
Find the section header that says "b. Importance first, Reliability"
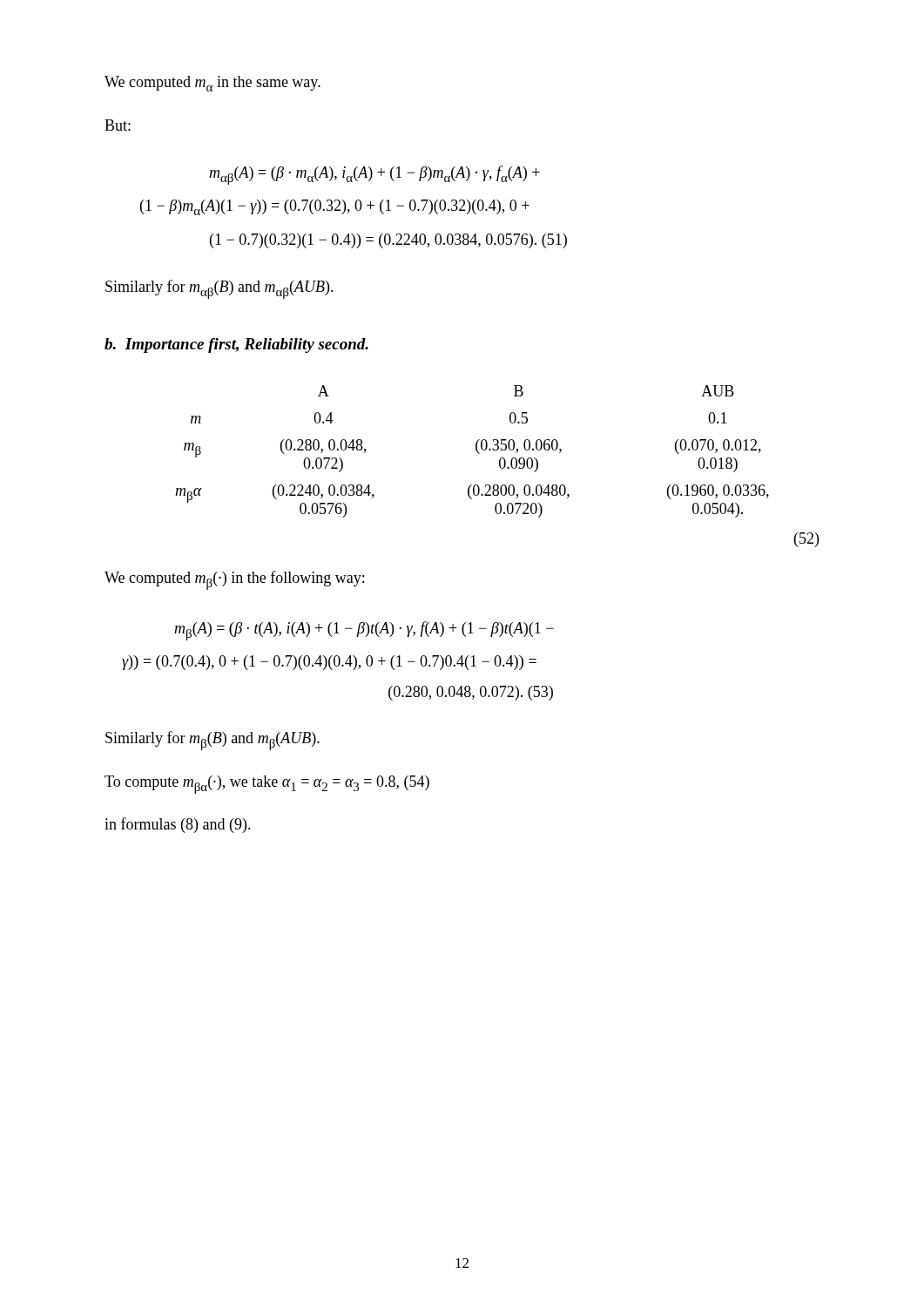(237, 344)
